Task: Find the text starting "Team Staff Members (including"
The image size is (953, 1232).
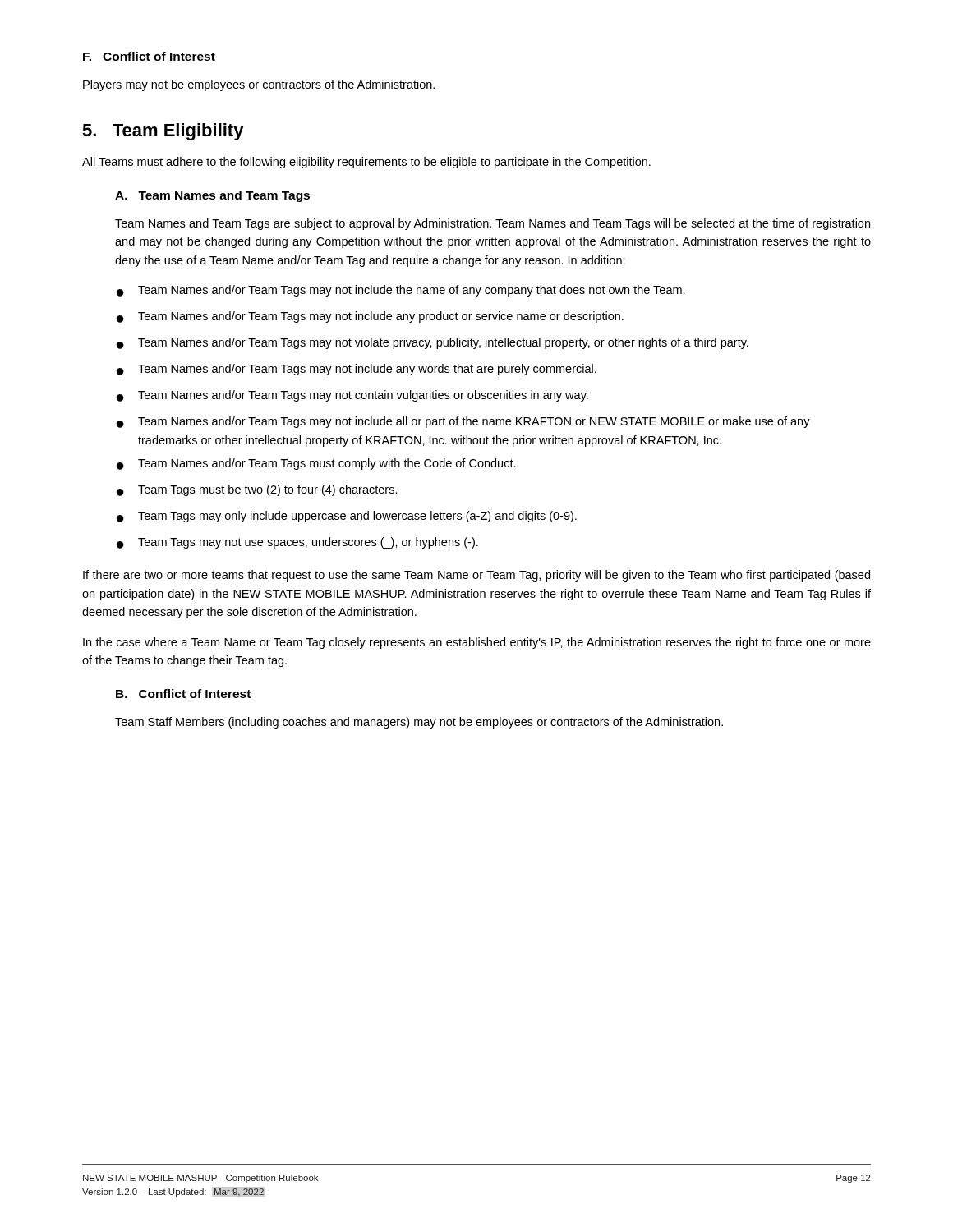Action: [x=420, y=722]
